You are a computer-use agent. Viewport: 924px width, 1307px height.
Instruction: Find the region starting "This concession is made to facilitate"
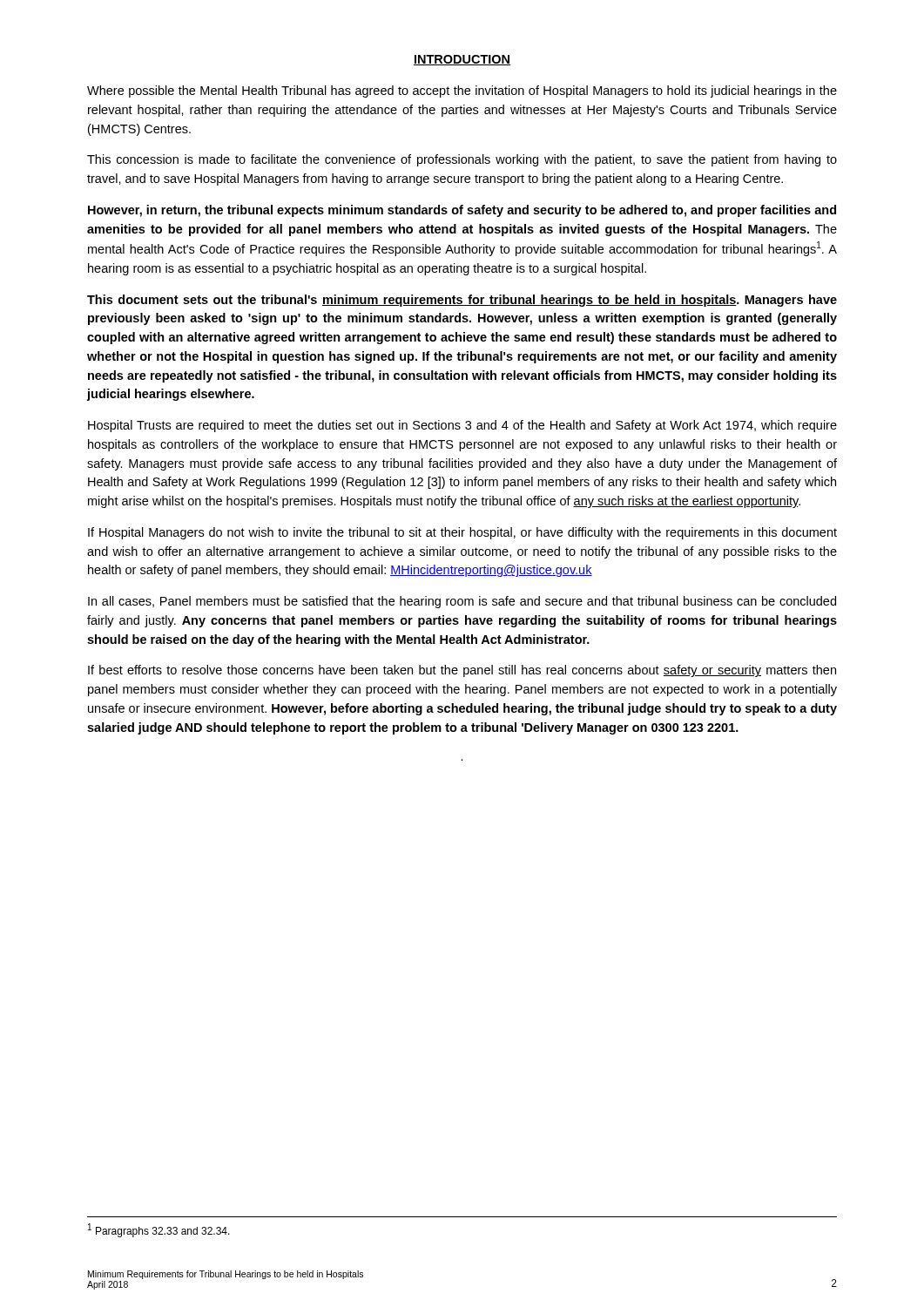click(x=462, y=170)
